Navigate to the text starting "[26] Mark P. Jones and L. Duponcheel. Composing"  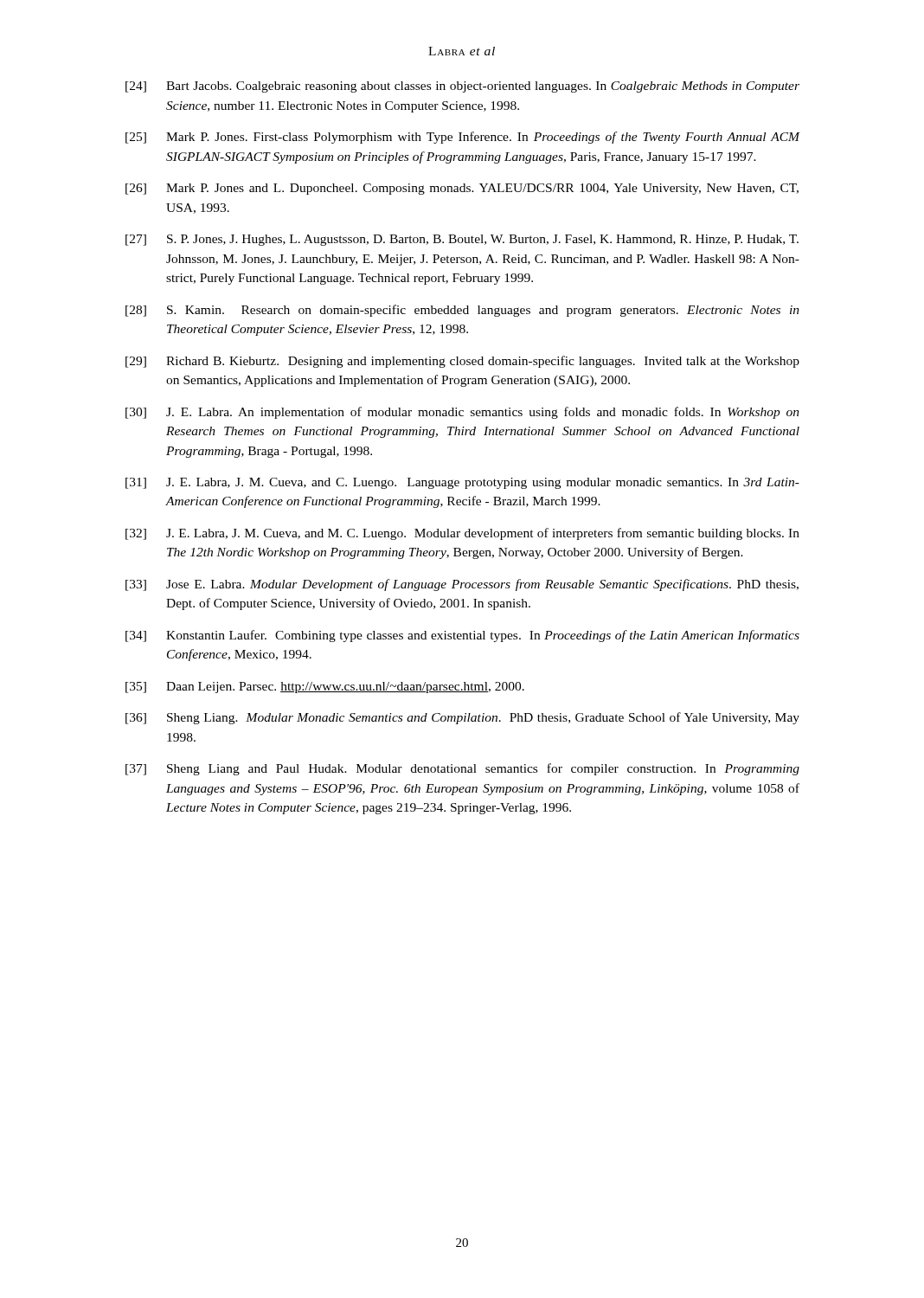point(462,198)
